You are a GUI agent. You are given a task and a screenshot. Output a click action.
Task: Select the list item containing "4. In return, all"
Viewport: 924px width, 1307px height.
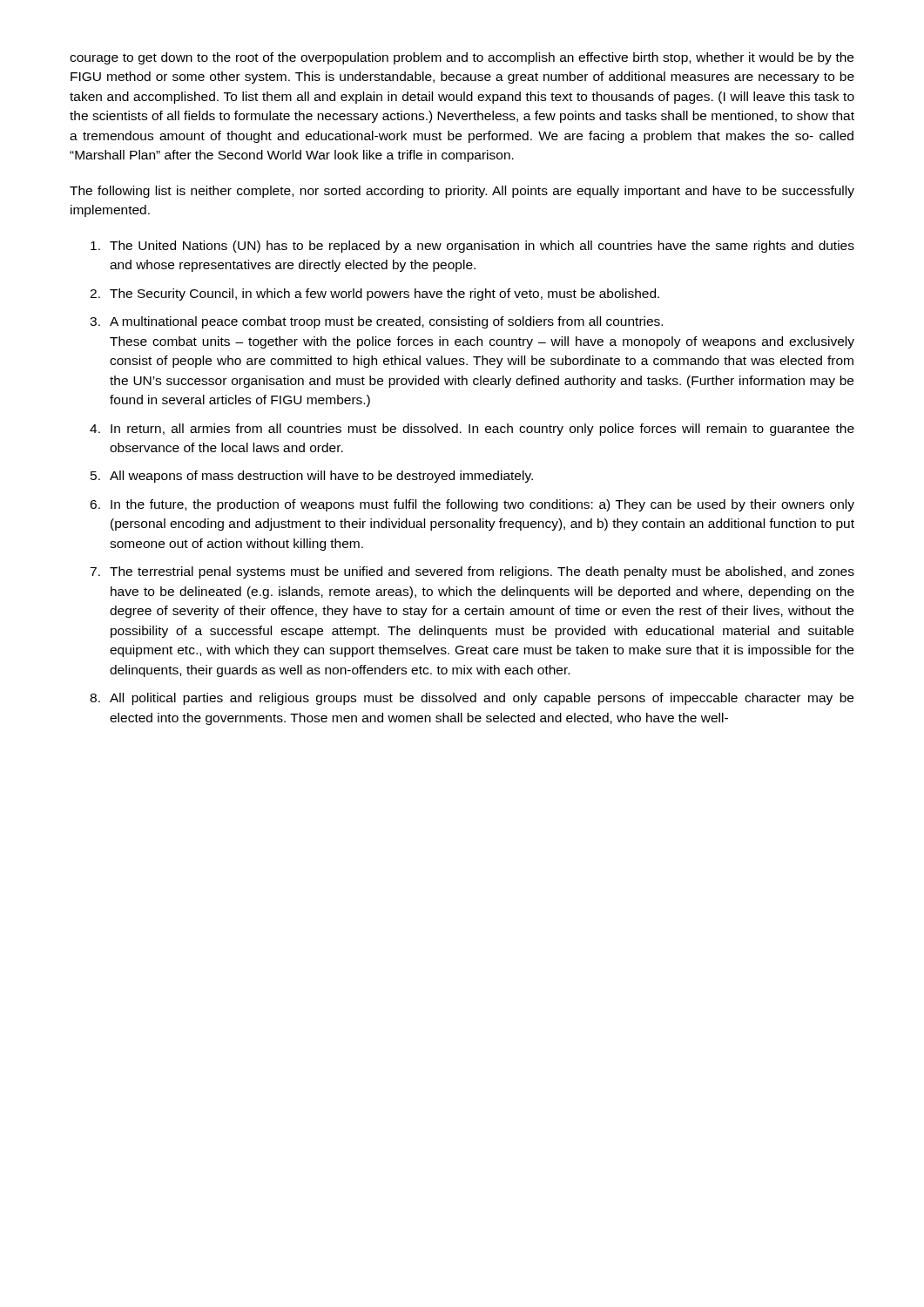462,438
